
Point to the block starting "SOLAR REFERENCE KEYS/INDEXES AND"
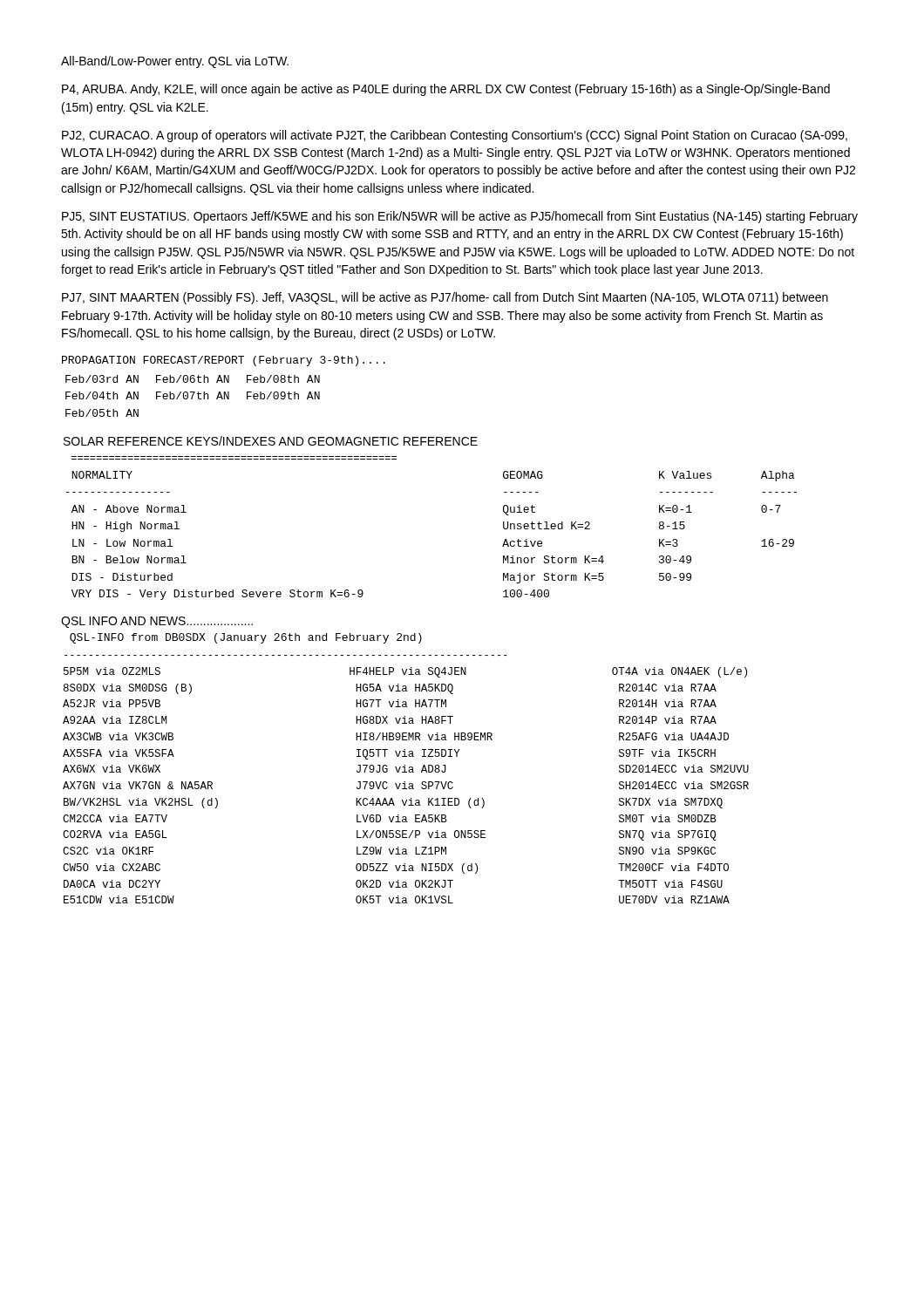270,441
